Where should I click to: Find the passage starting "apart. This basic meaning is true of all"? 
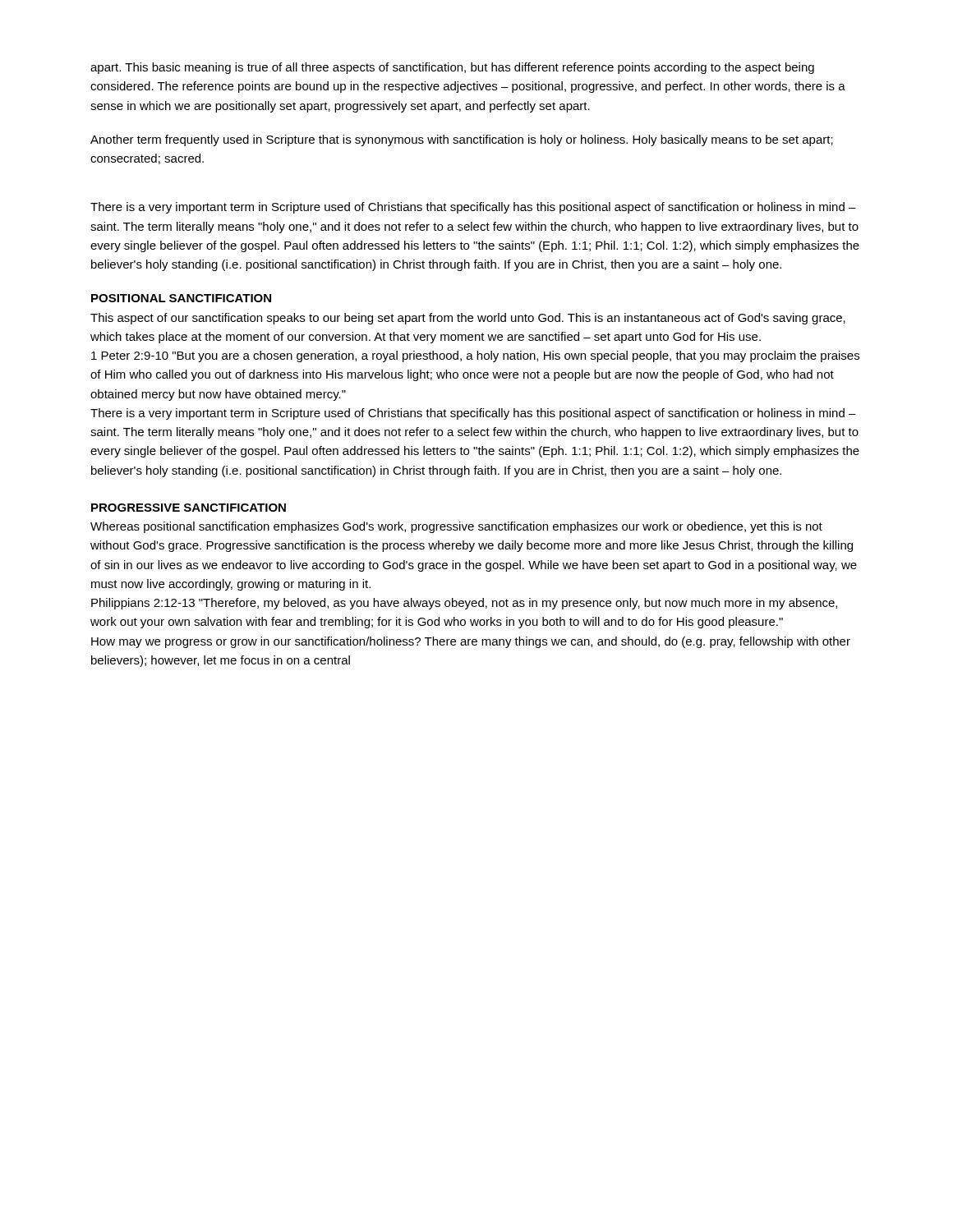point(468,86)
